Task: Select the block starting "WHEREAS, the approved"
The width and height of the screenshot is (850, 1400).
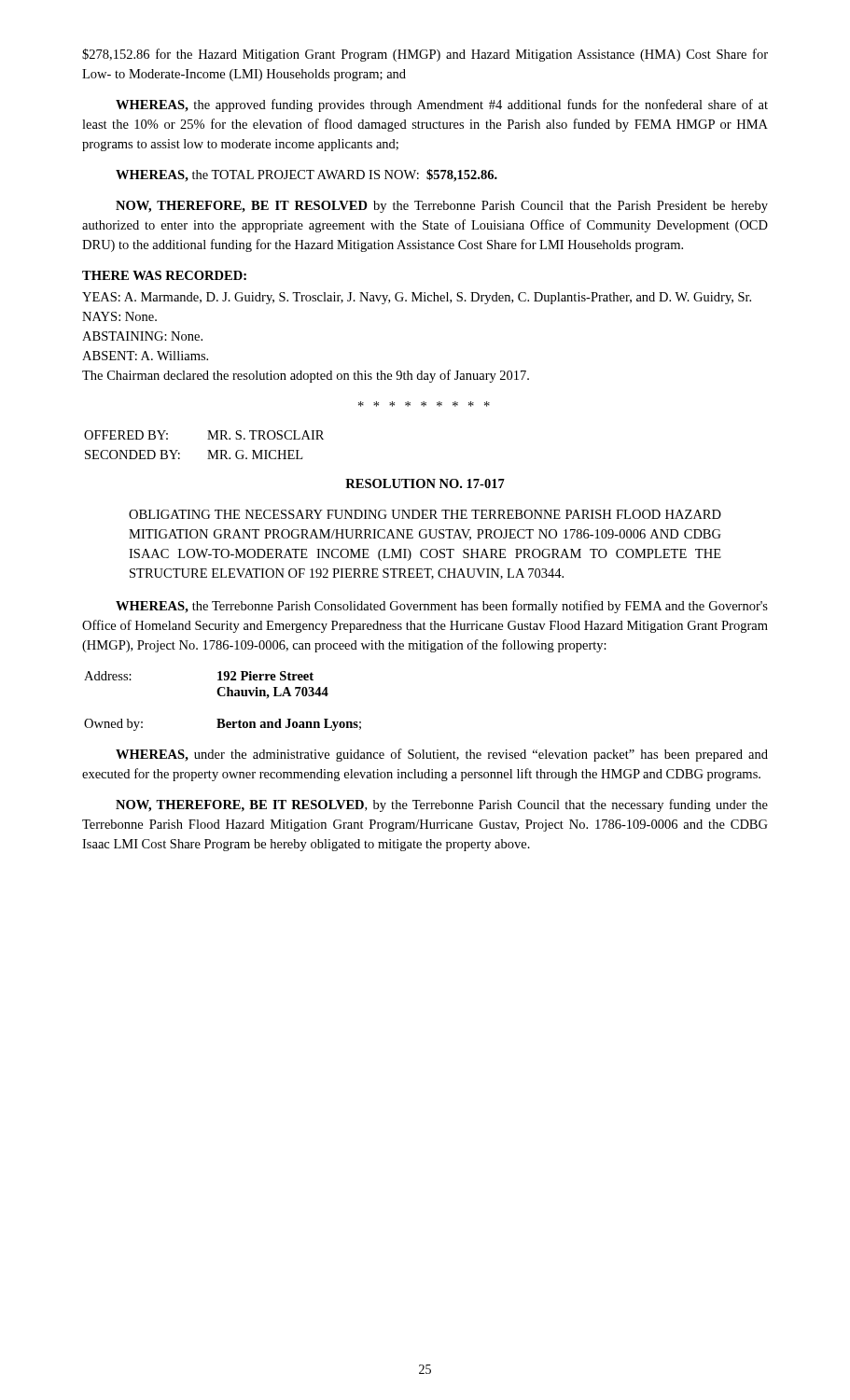Action: [x=425, y=125]
